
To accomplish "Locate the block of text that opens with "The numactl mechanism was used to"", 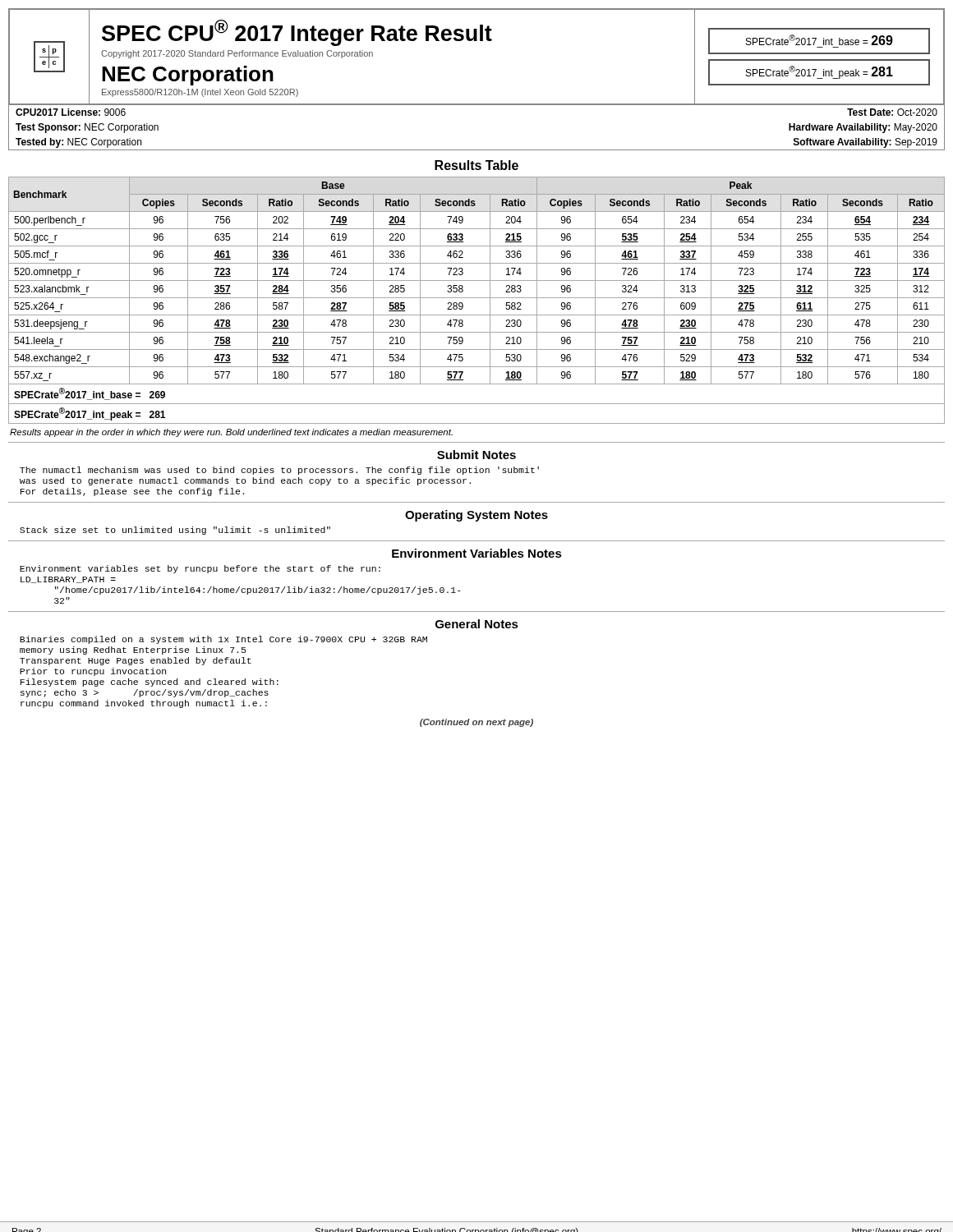I will pyautogui.click(x=476, y=481).
